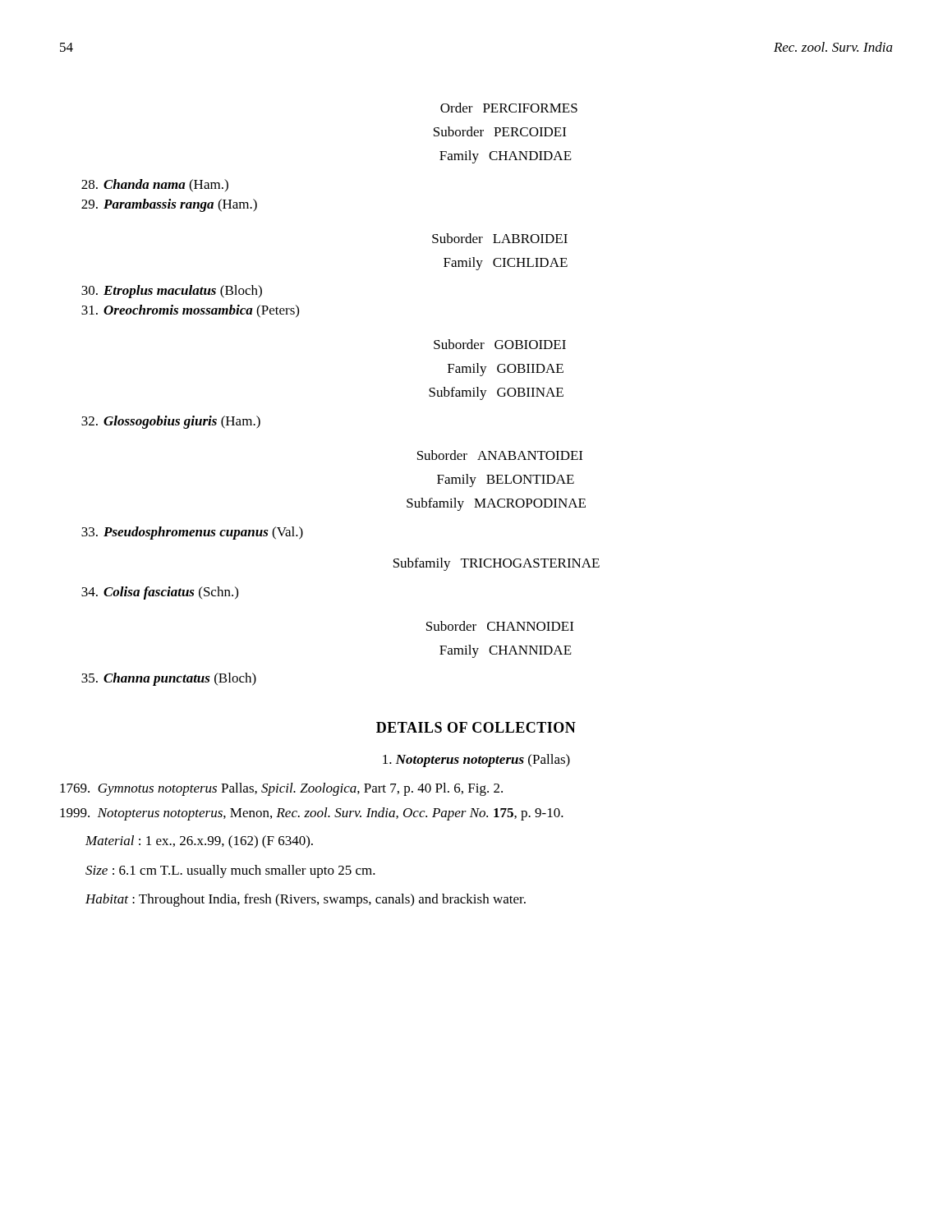Locate the list item containing "28. Chanda nama (Ham.)"
This screenshot has height=1232, width=952.
pos(144,184)
